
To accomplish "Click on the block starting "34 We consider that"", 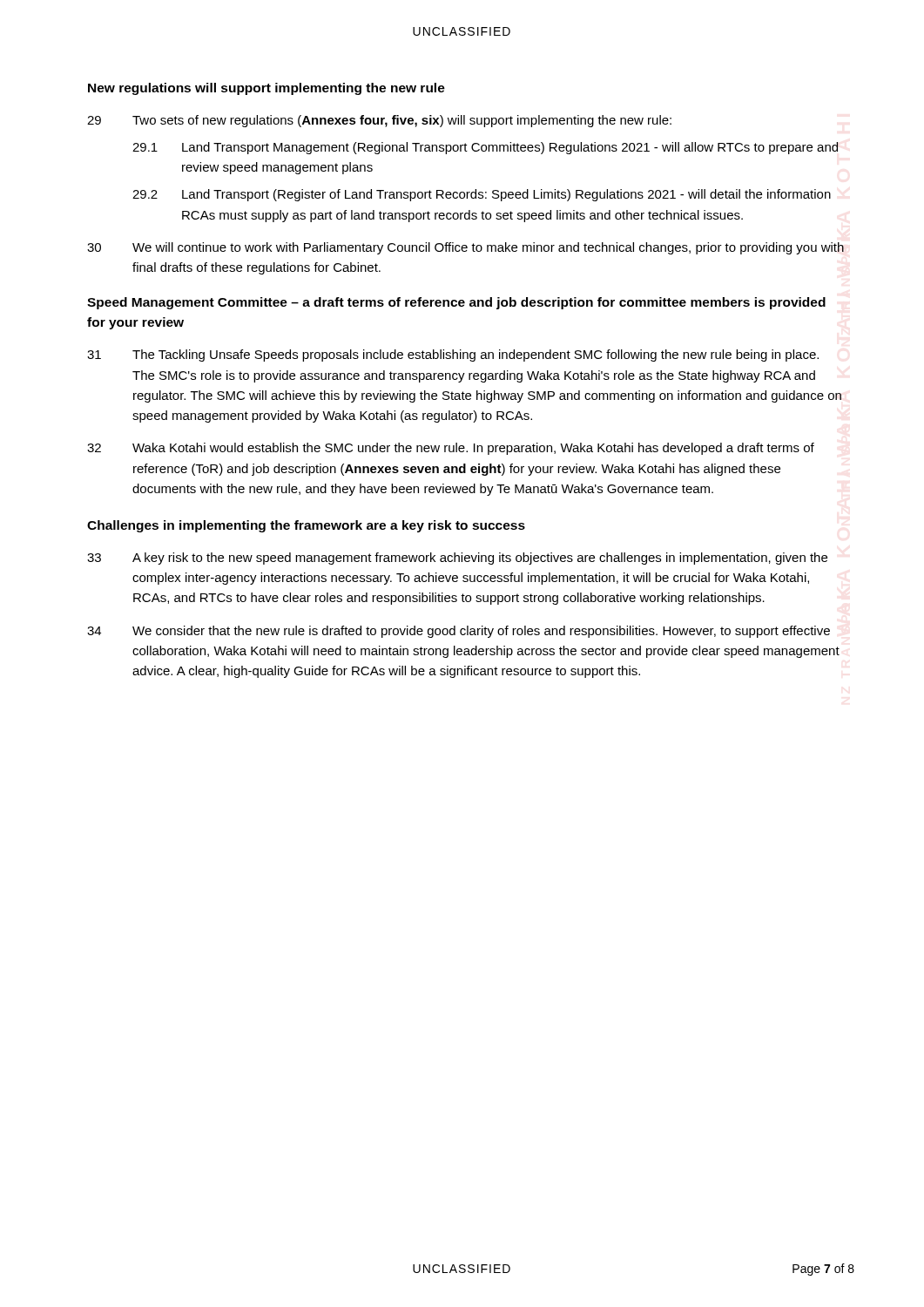I will pos(466,650).
